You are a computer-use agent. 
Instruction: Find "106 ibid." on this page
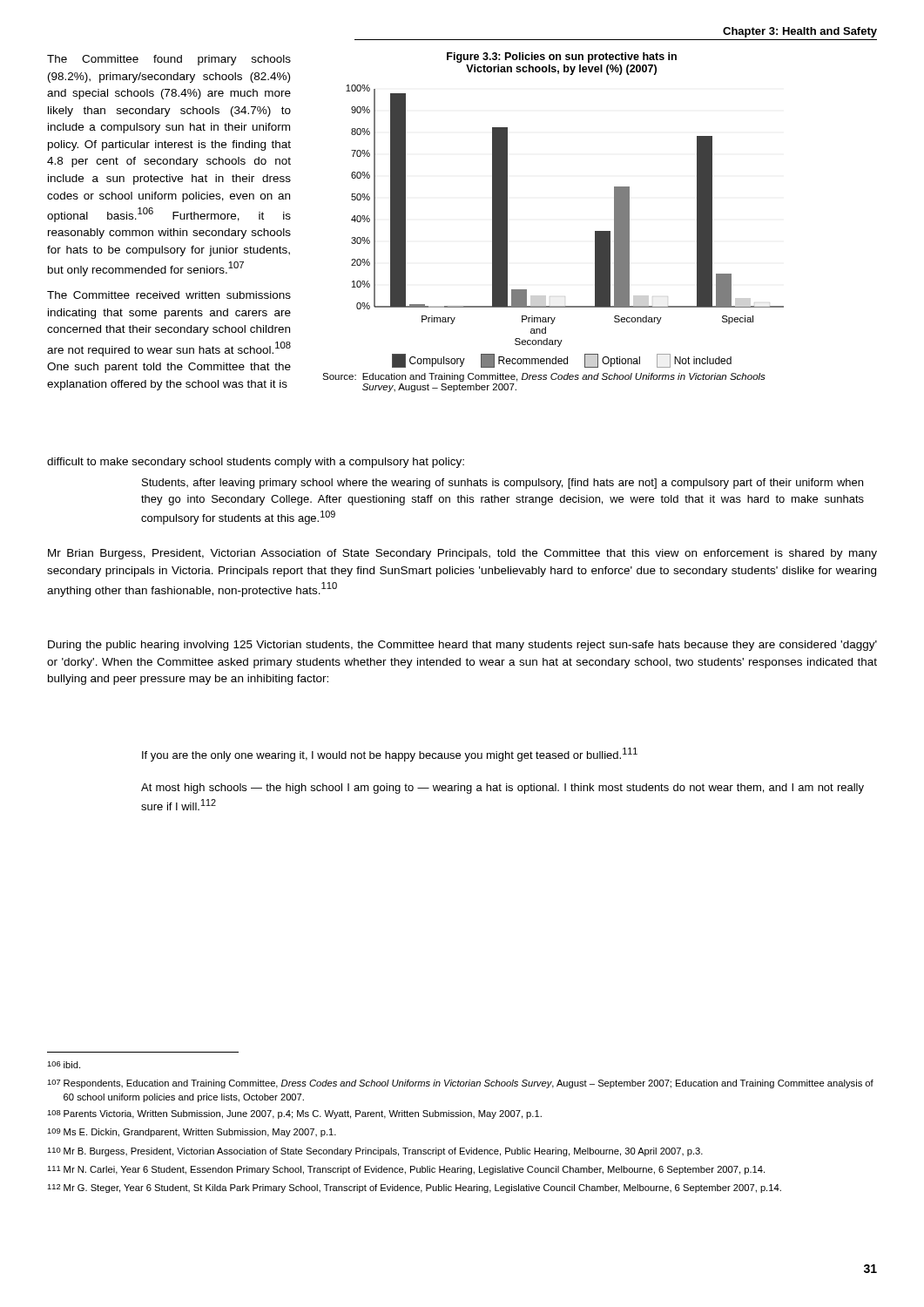coord(64,1067)
